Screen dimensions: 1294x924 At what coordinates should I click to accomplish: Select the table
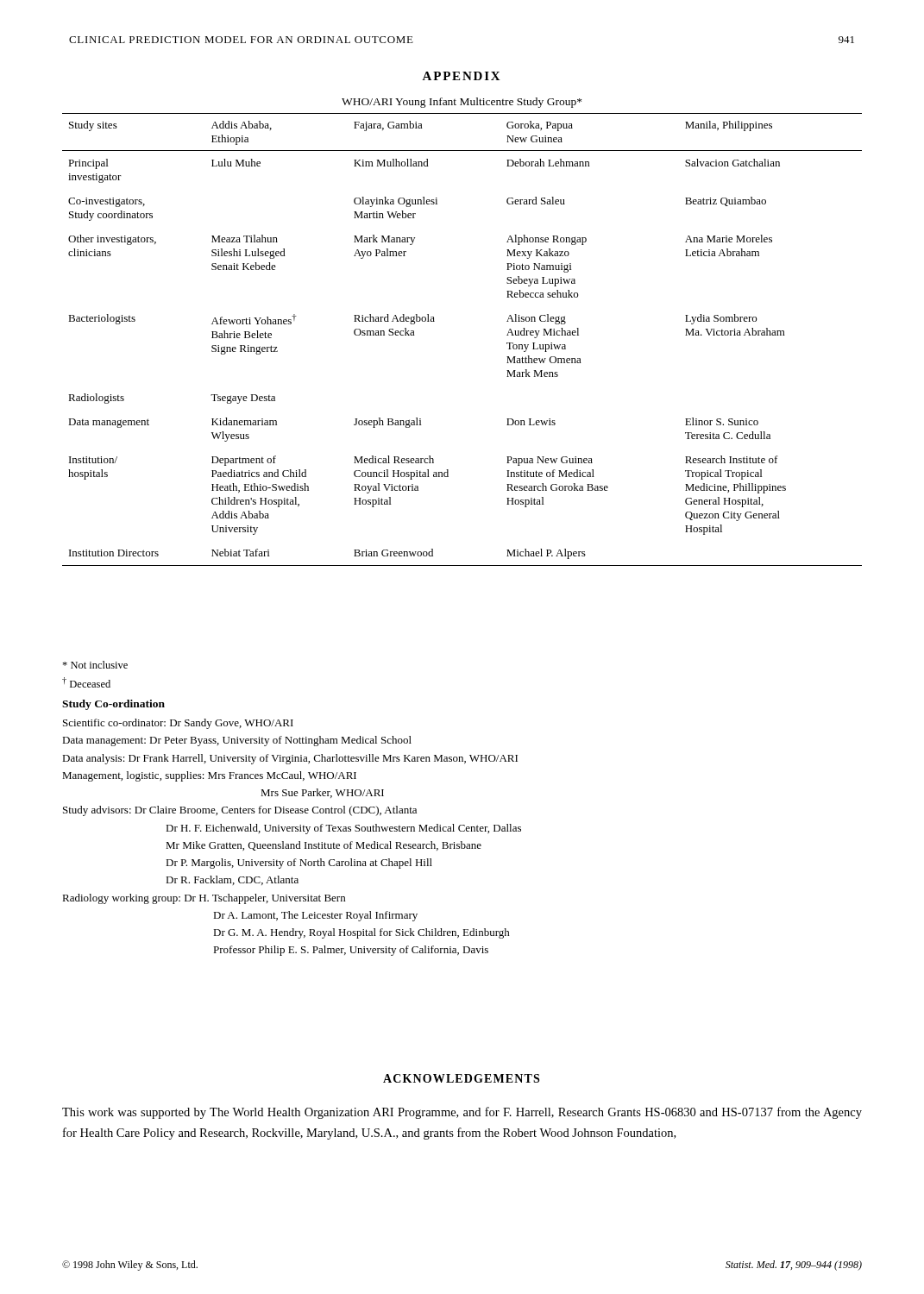click(x=462, y=339)
